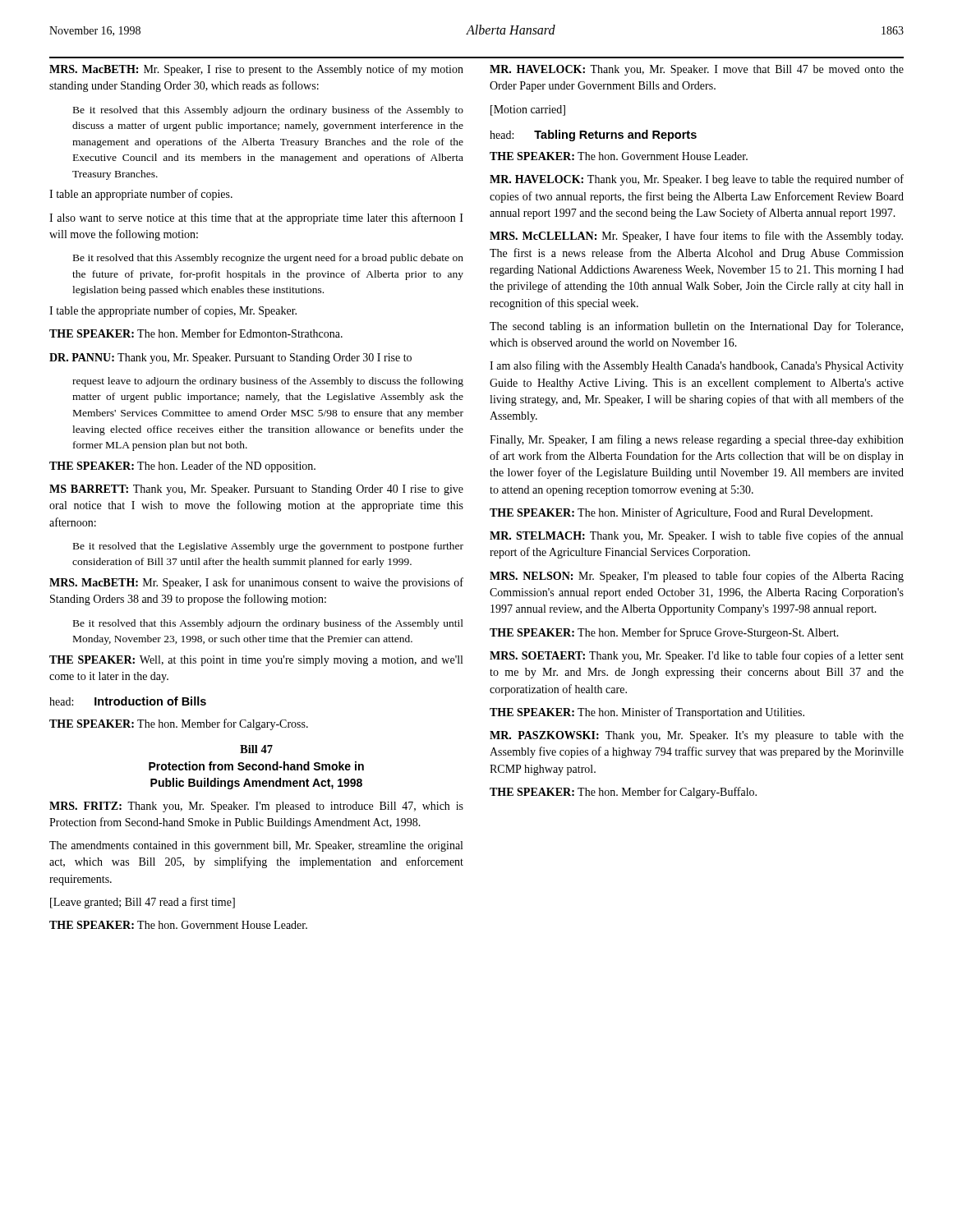The image size is (953, 1232).
Task: Click on the region starting "THE SPEAKER: The hon. Minister of Agriculture, Food"
Action: (697, 513)
